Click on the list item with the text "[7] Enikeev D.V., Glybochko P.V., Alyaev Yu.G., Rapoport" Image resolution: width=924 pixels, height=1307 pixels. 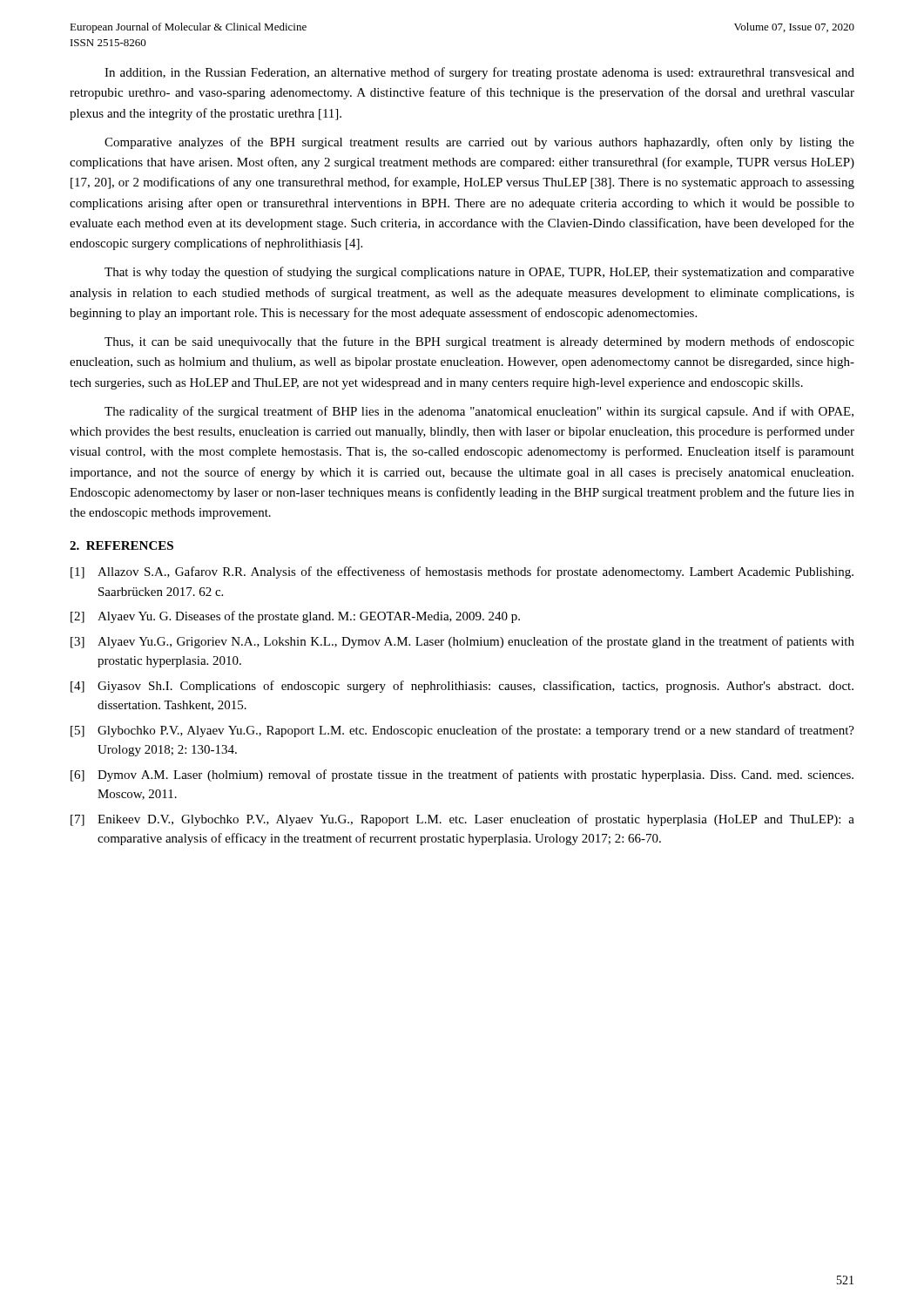[462, 829]
